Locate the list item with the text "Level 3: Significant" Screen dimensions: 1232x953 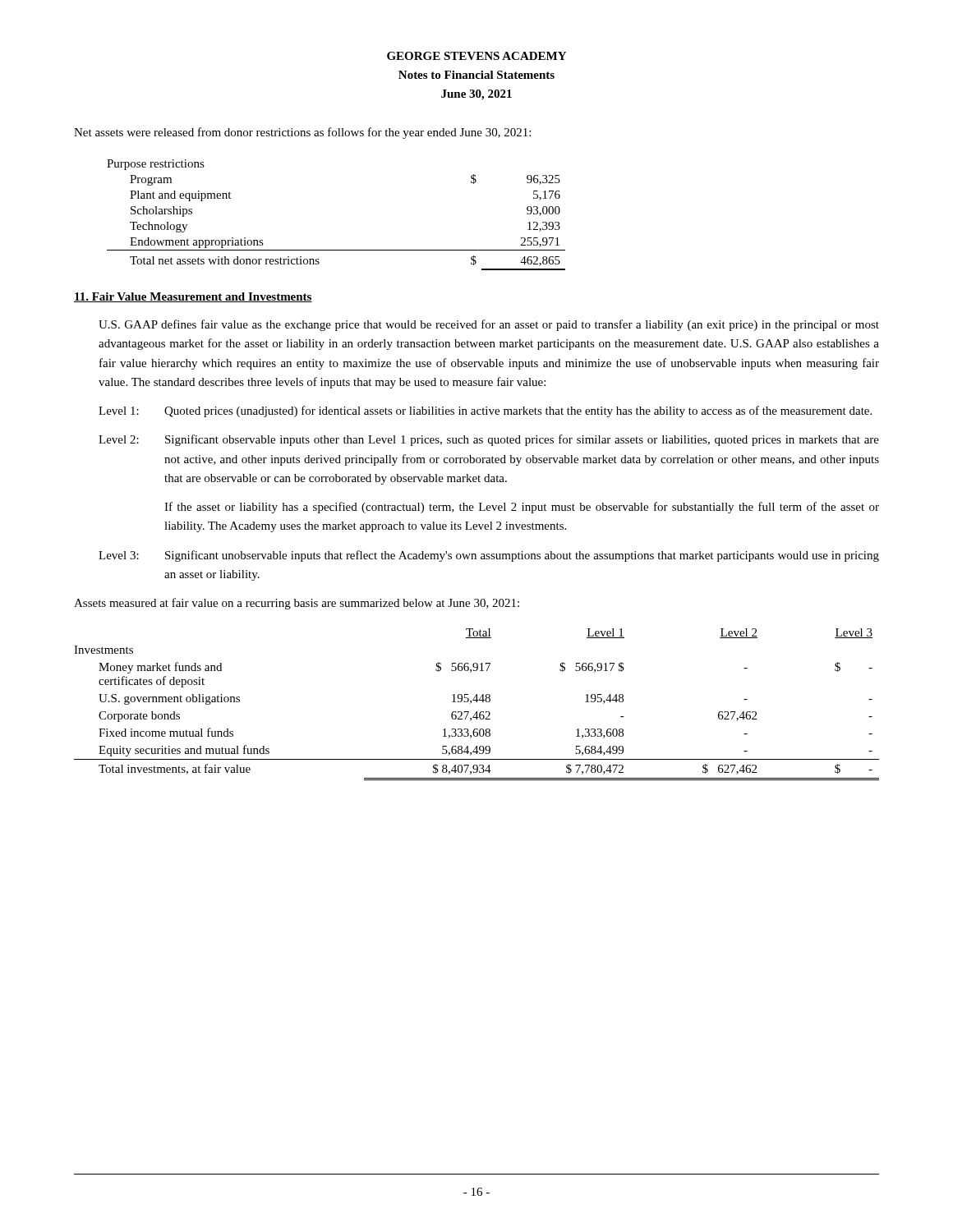click(x=489, y=565)
